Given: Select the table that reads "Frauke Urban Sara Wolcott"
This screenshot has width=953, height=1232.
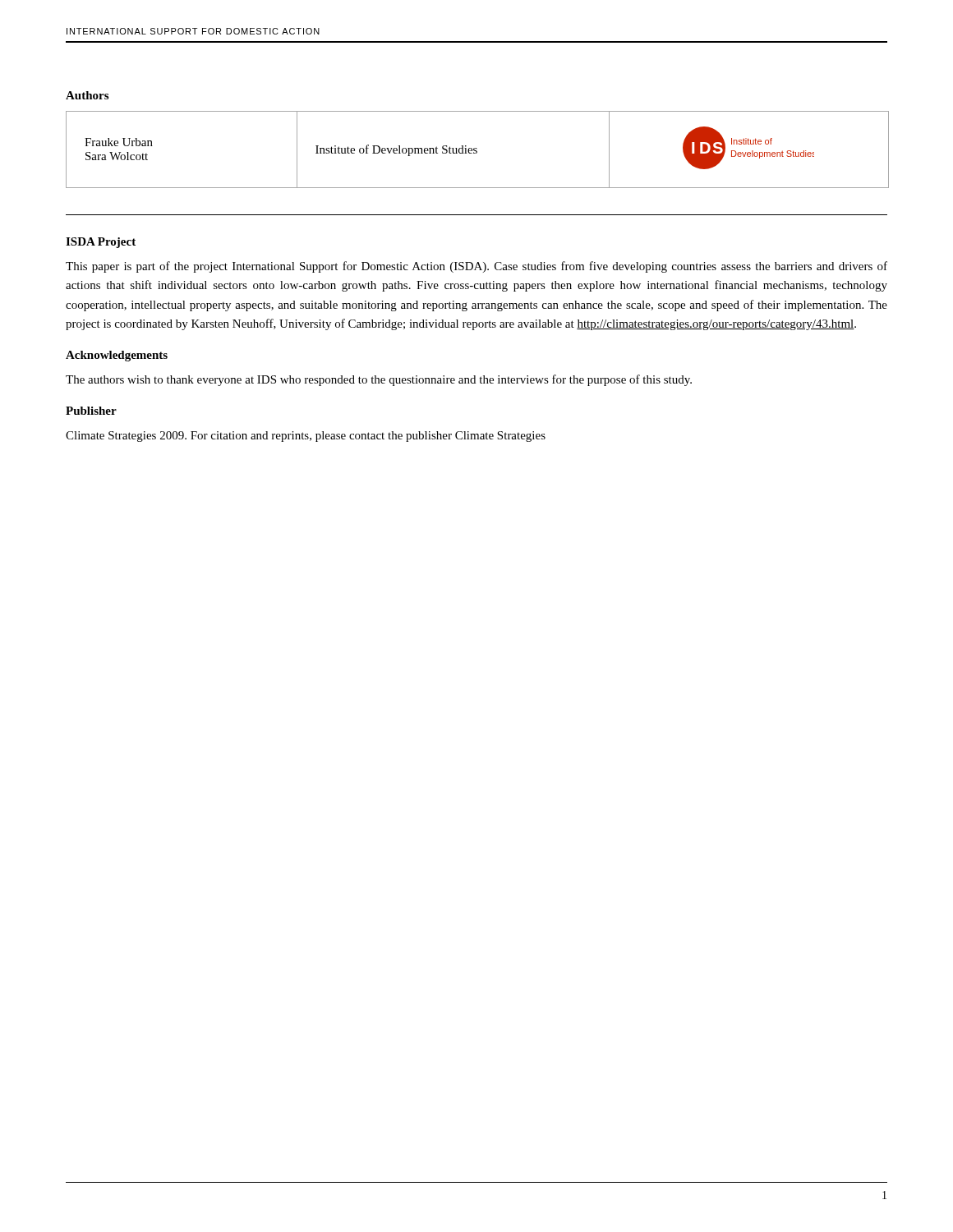Looking at the screenshot, I should [477, 150].
